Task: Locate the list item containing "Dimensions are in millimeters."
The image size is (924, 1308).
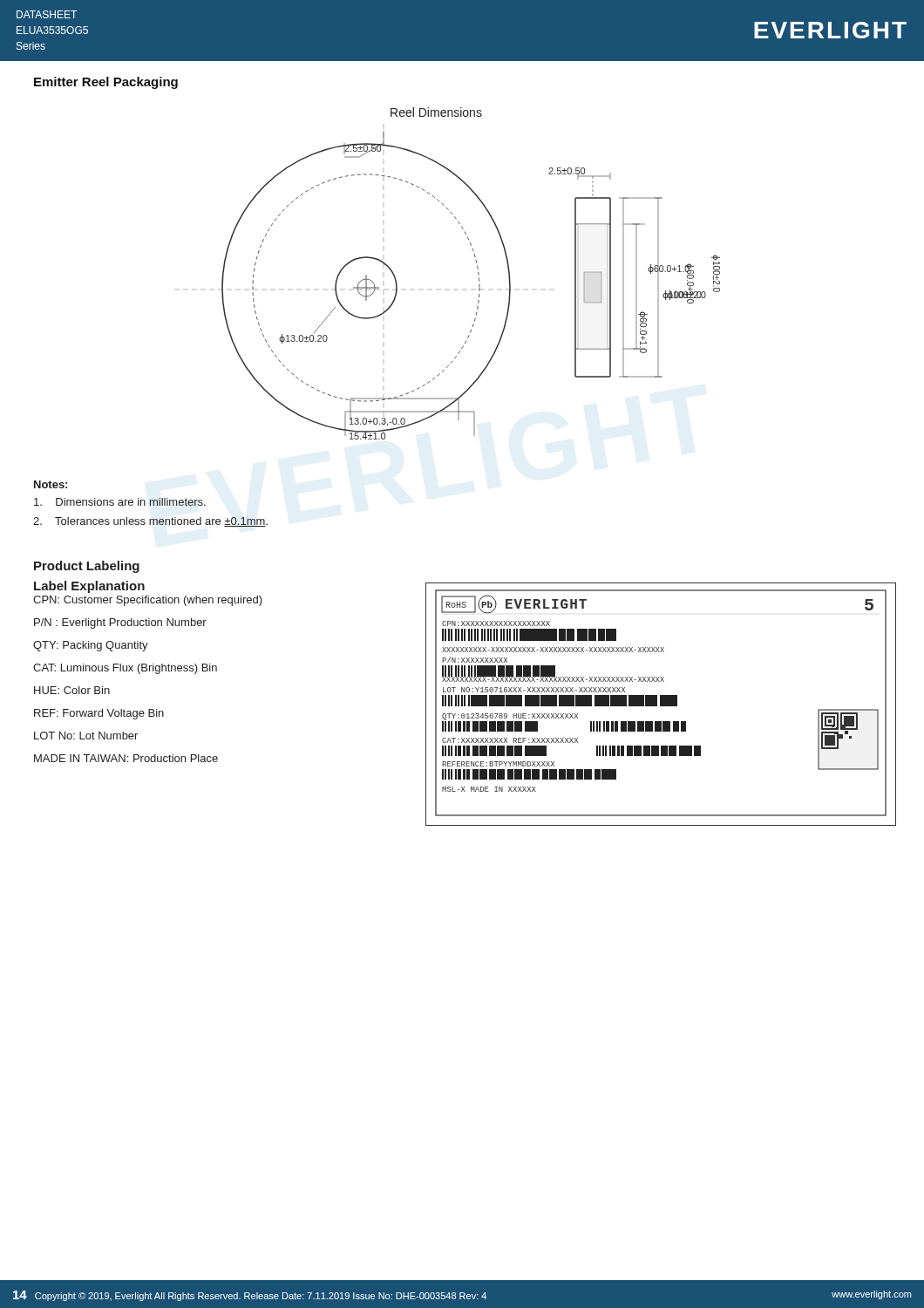Action: tap(120, 502)
